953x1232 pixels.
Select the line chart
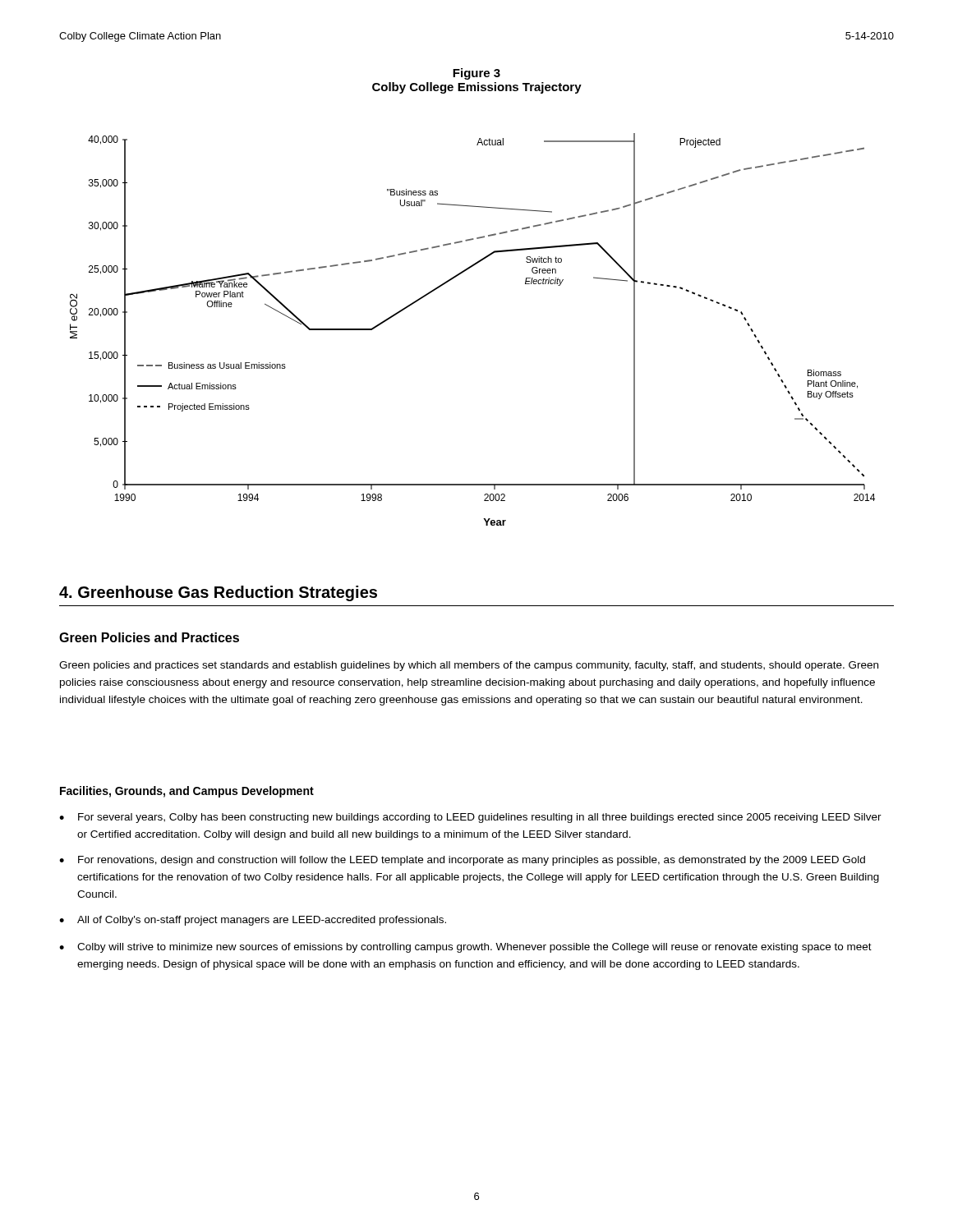(476, 338)
